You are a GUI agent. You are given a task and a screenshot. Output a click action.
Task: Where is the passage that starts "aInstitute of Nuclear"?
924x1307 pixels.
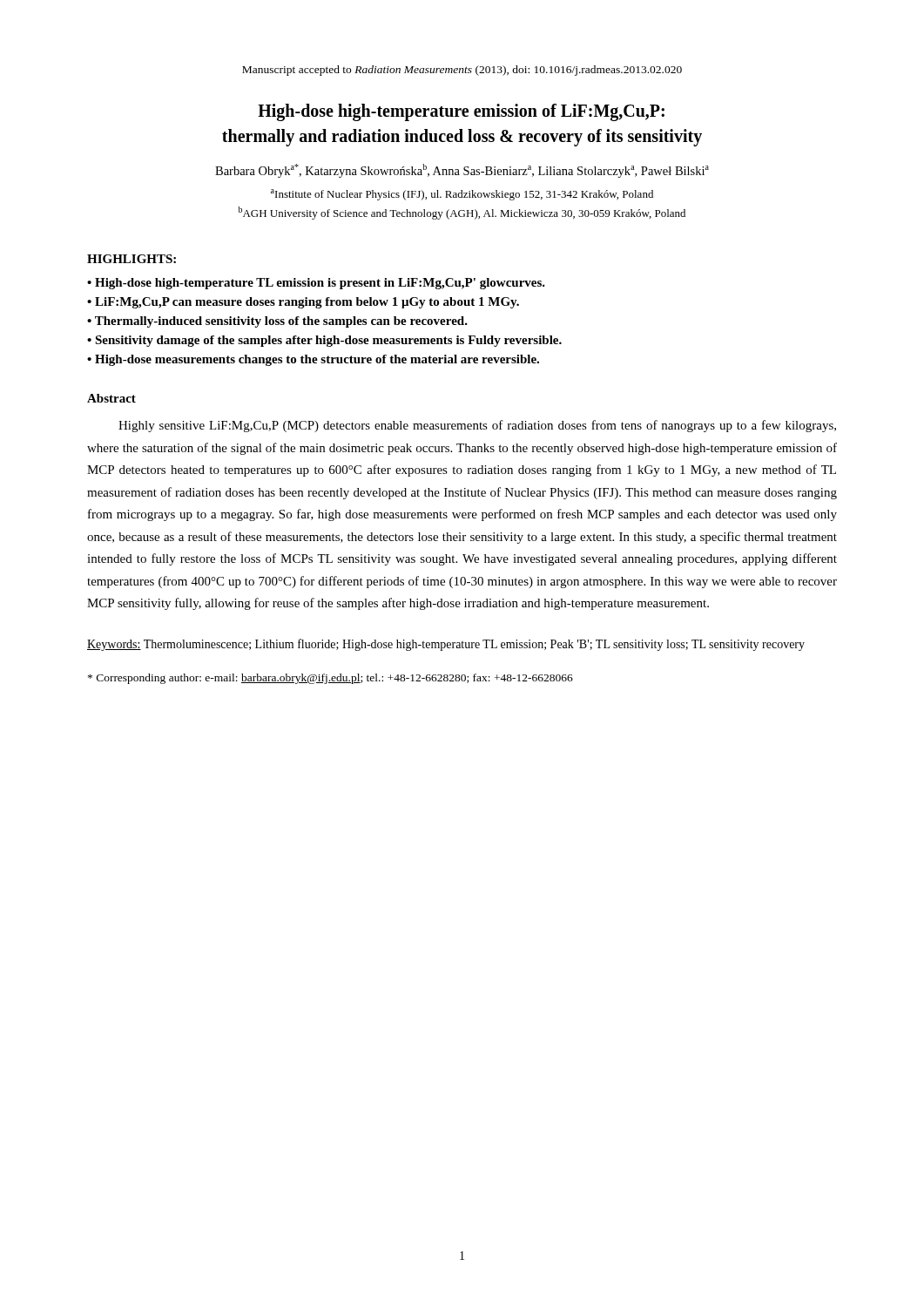[462, 193]
